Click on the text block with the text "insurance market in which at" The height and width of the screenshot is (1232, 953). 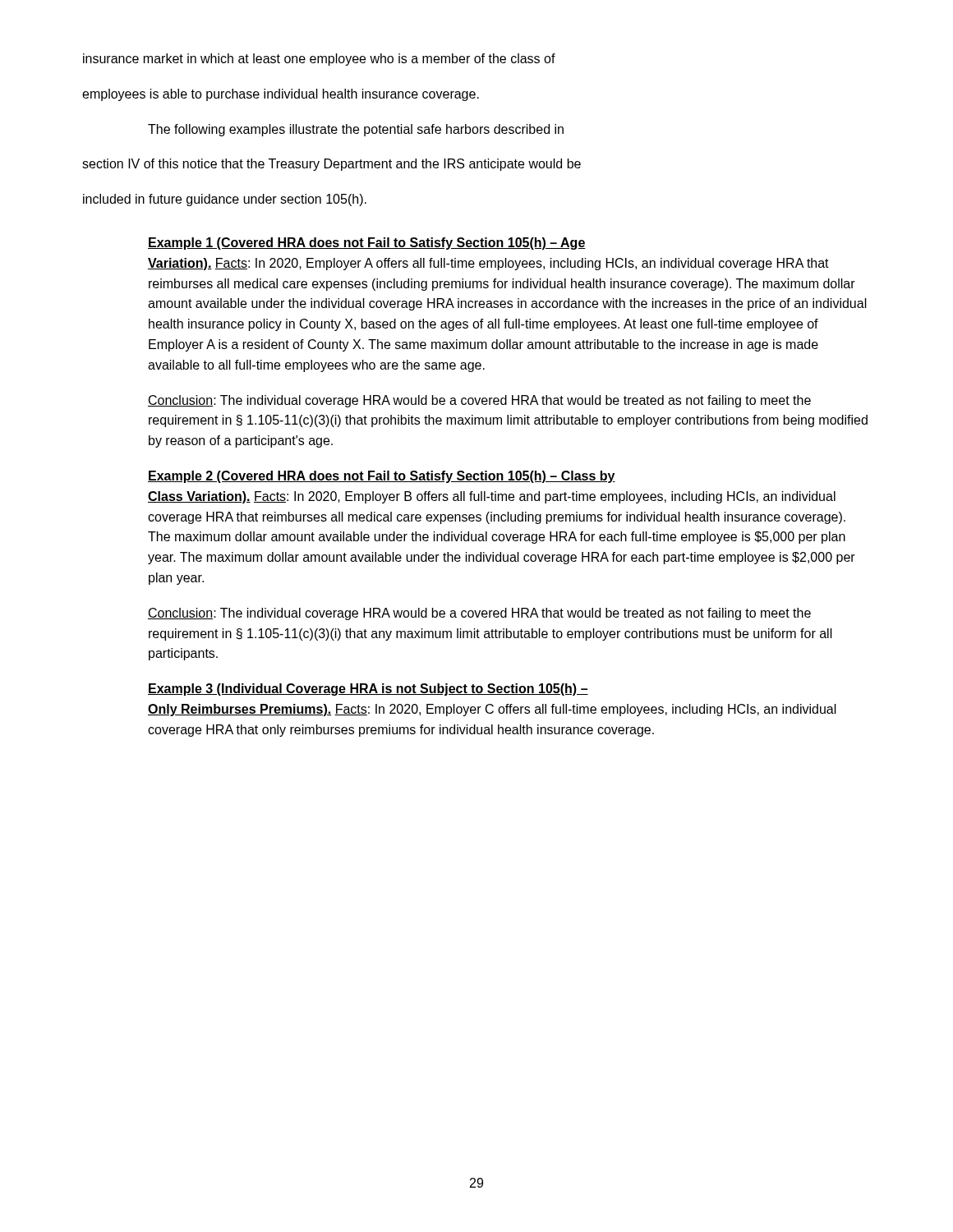[x=318, y=59]
